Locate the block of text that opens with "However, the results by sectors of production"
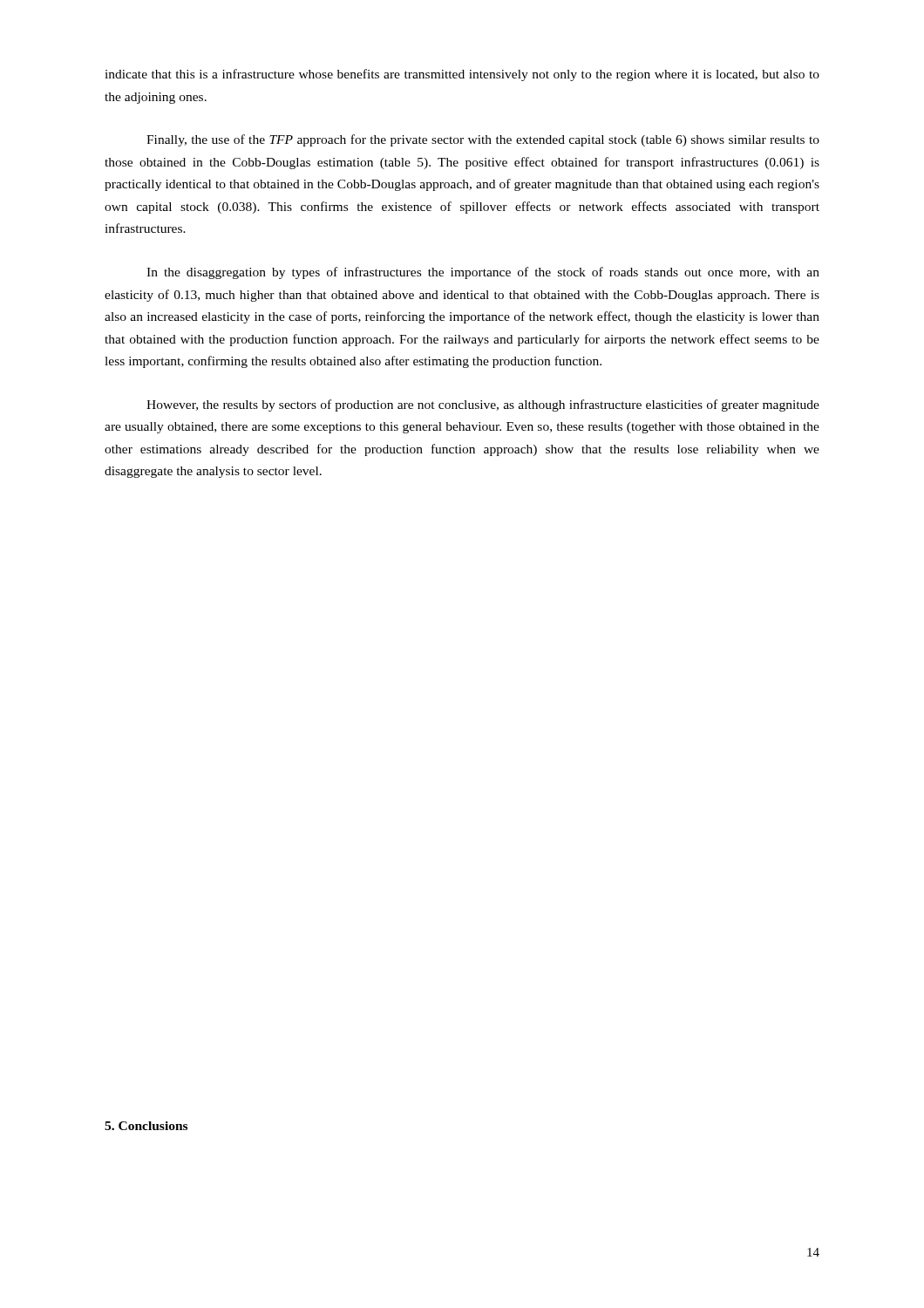The image size is (924, 1308). pos(462,438)
